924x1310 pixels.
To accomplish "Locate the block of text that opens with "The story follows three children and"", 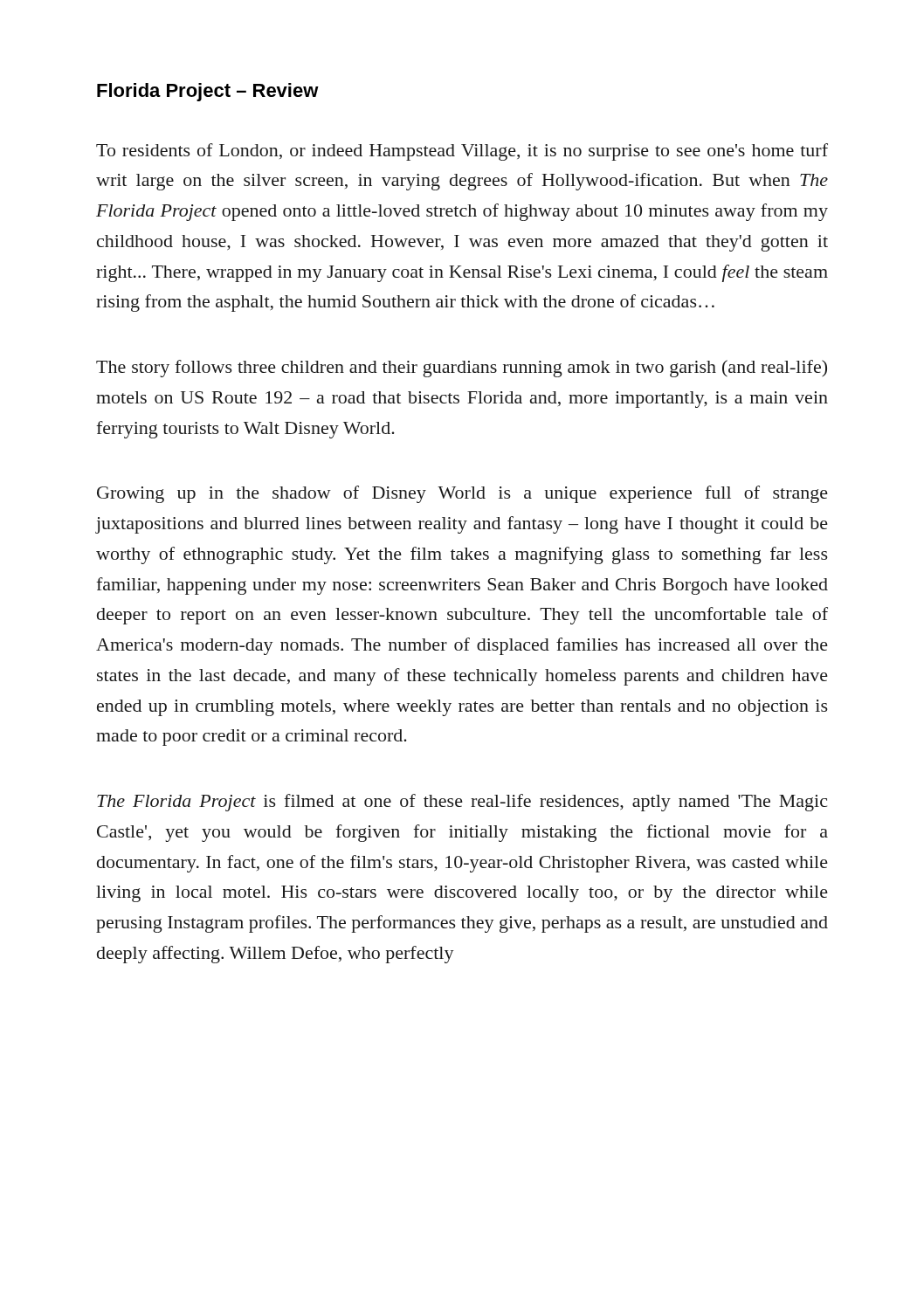I will point(462,397).
